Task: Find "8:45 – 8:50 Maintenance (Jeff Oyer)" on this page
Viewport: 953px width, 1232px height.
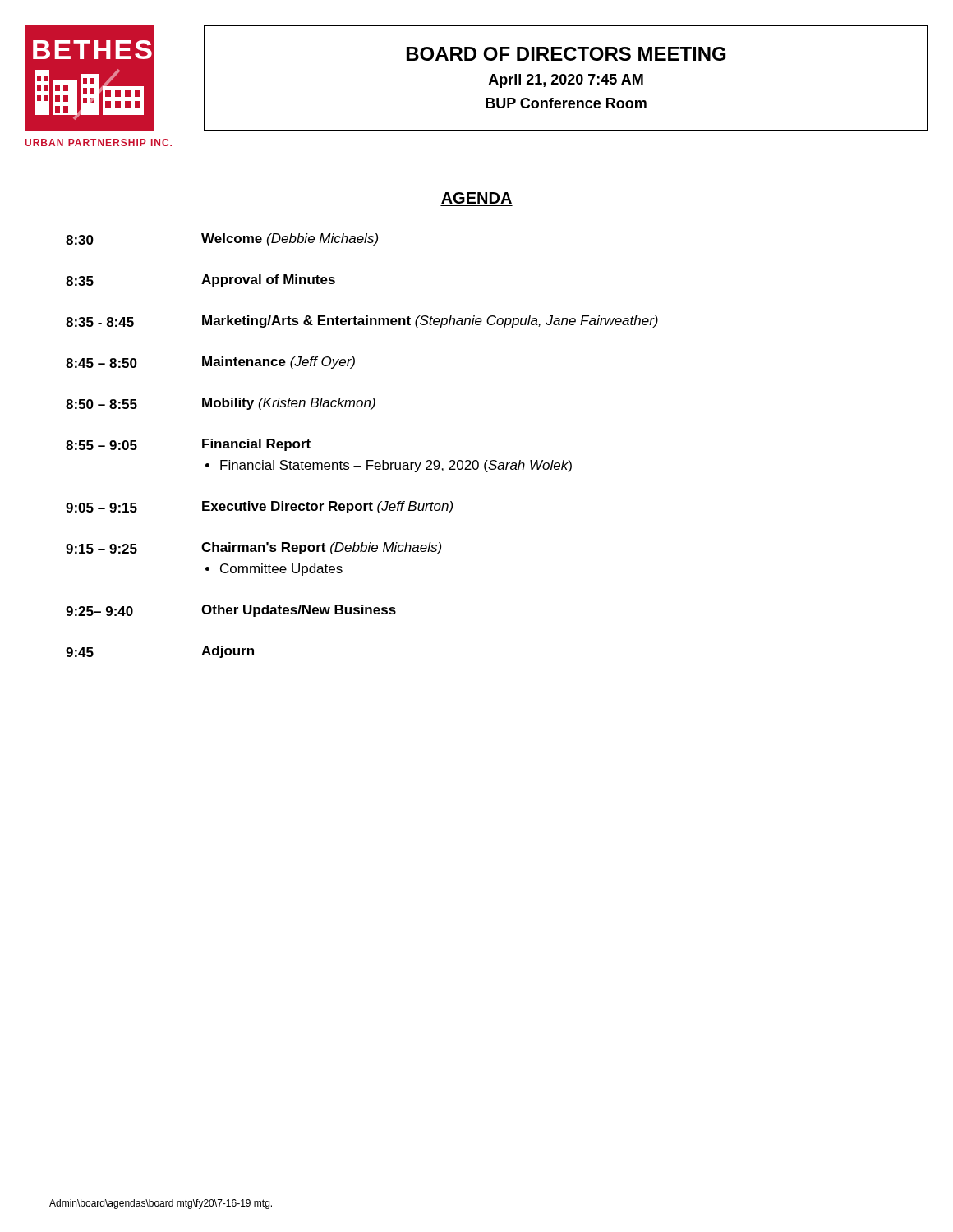Action: 210,363
